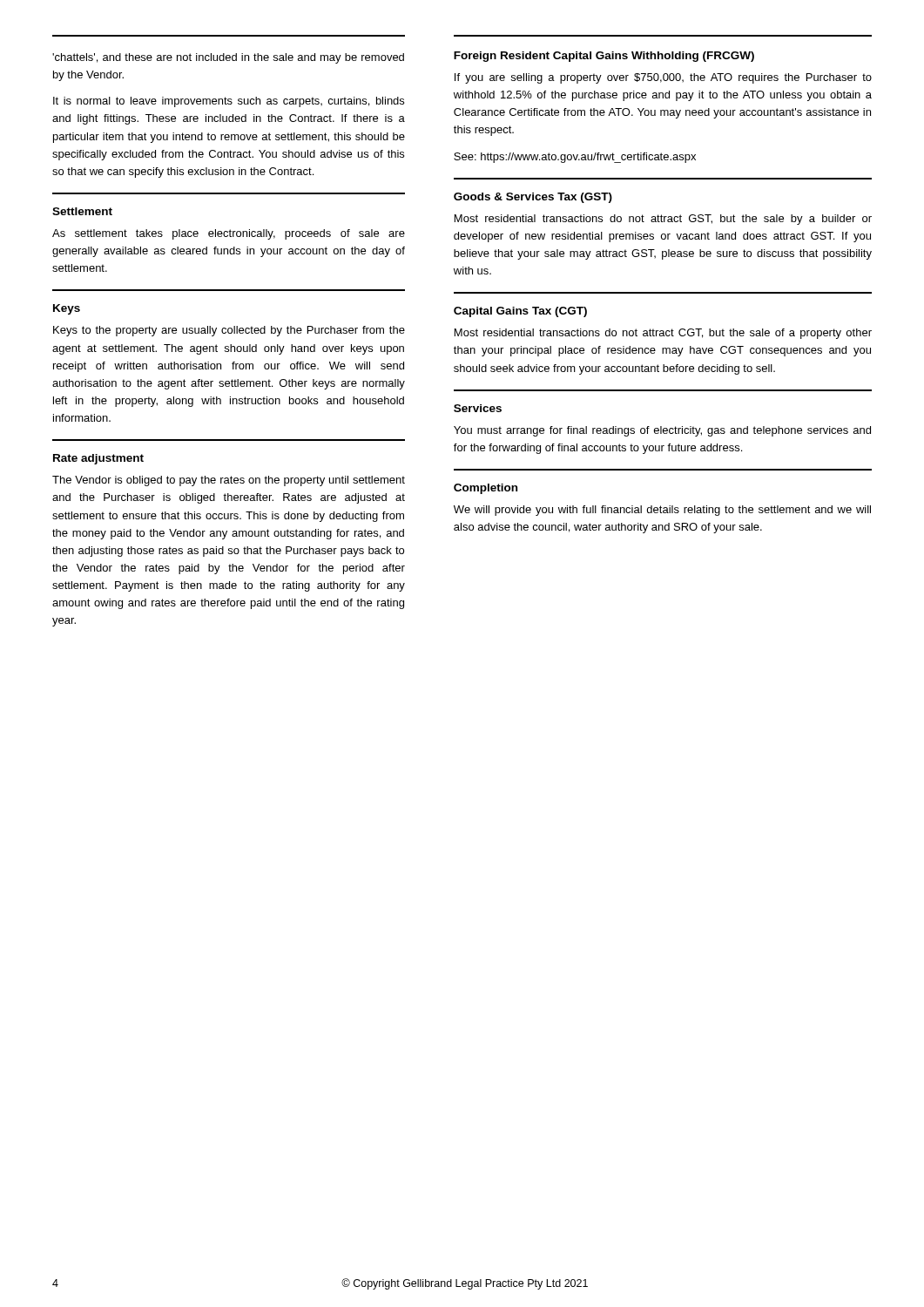Find the passage starting "We will provide you"

tap(663, 519)
